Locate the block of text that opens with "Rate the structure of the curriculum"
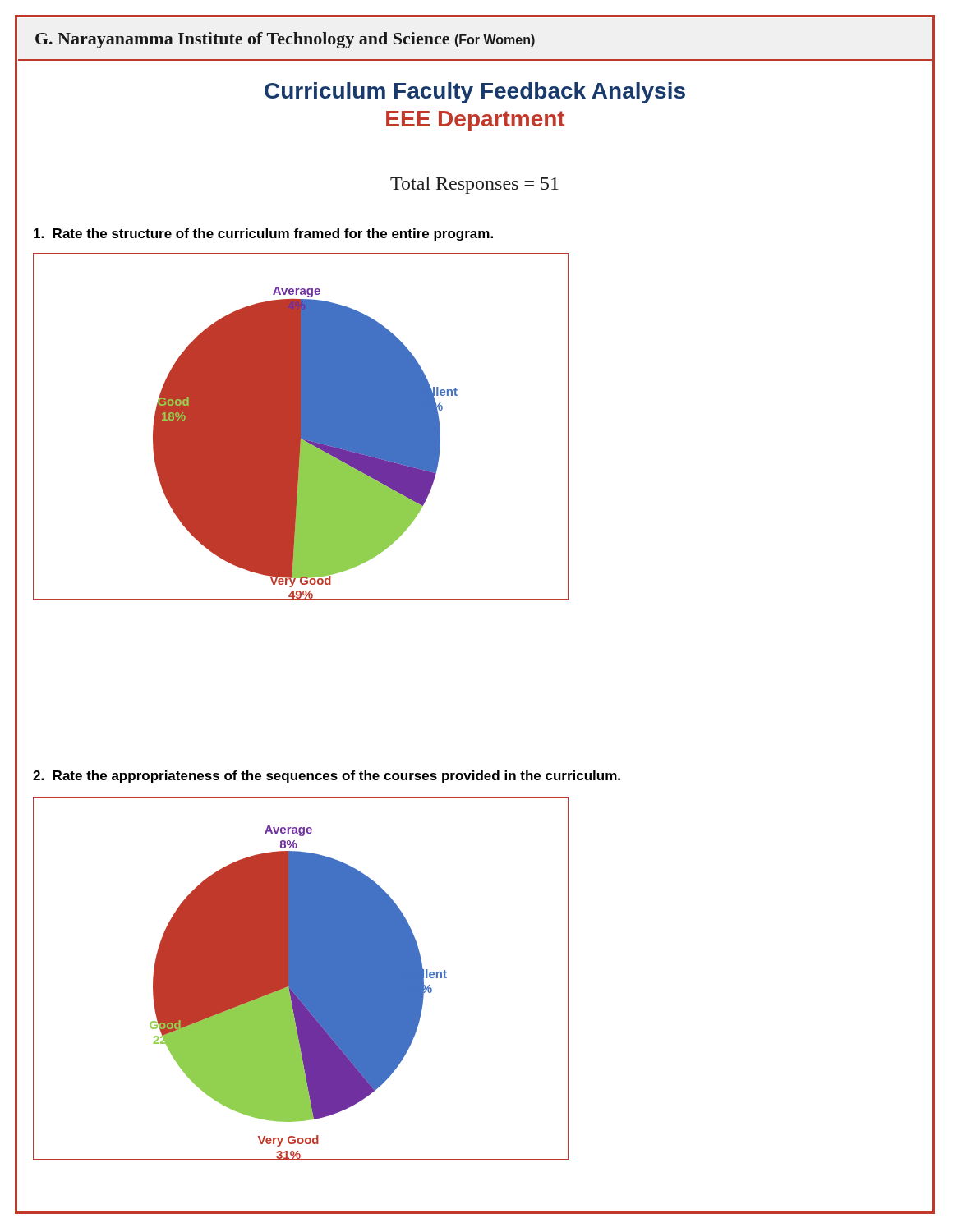 263,234
